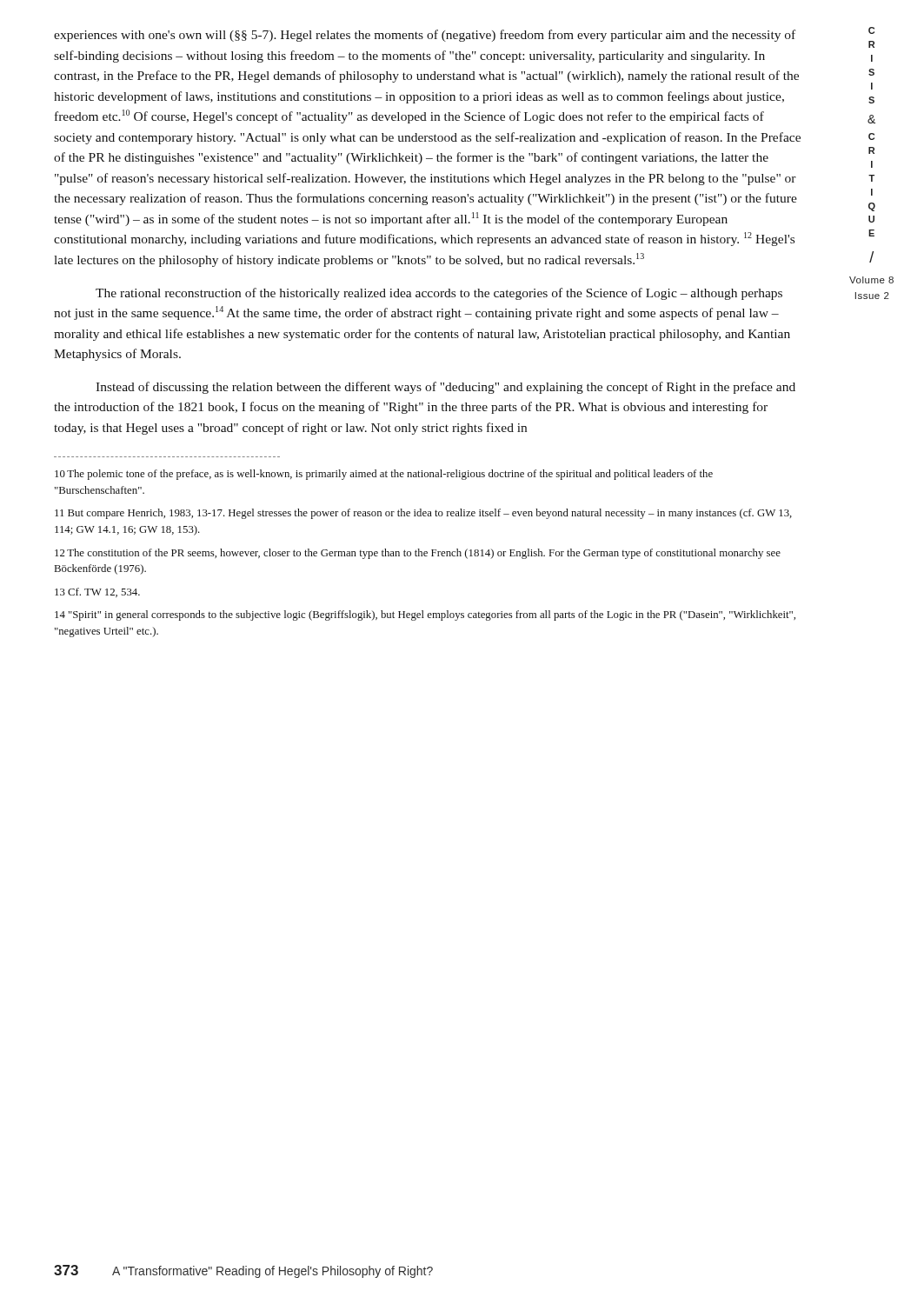Locate the text block containing "Instead of discussing the relation"
The height and width of the screenshot is (1304, 924).
coord(428,407)
